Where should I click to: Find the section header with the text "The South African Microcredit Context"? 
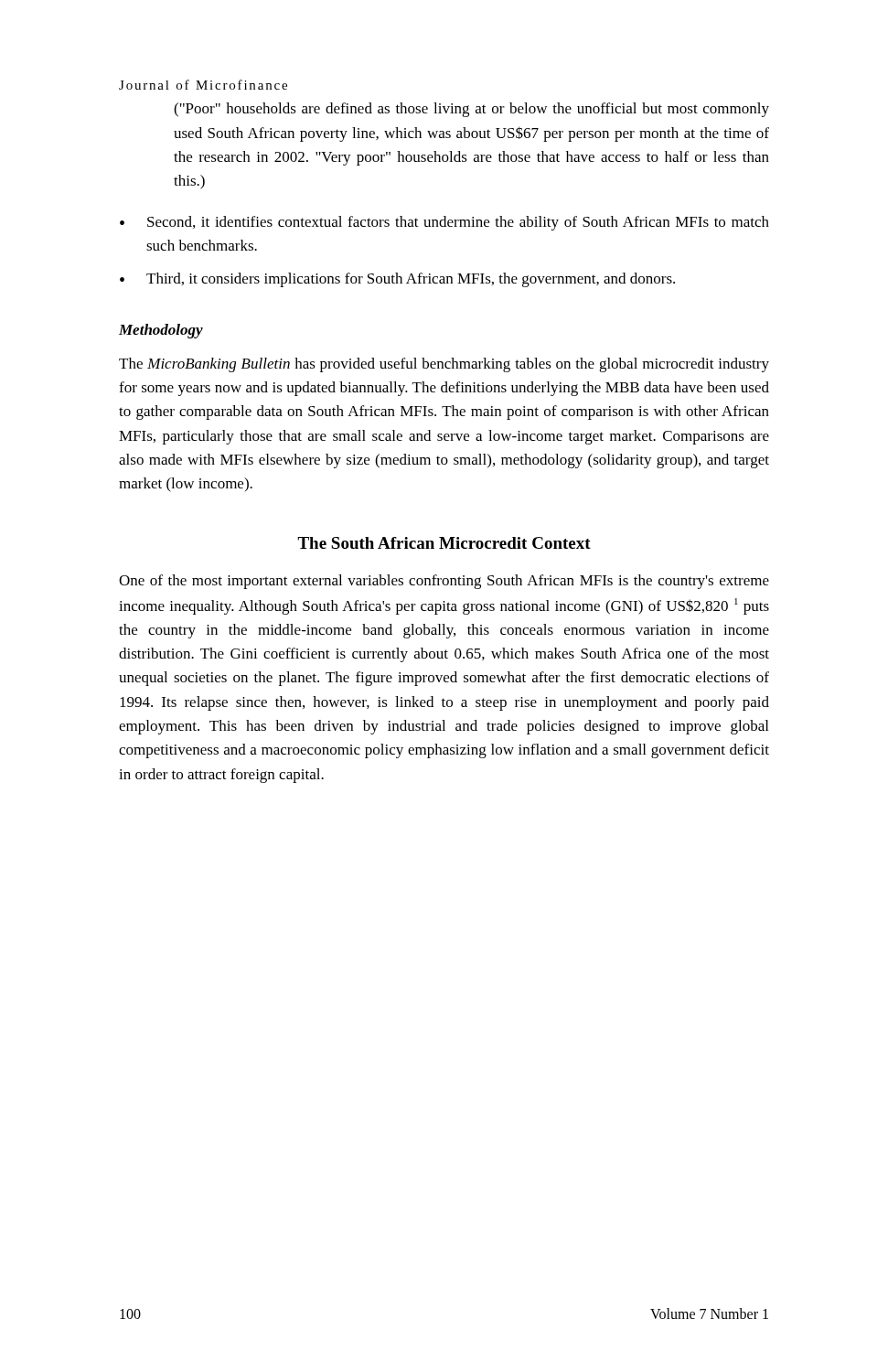point(444,543)
